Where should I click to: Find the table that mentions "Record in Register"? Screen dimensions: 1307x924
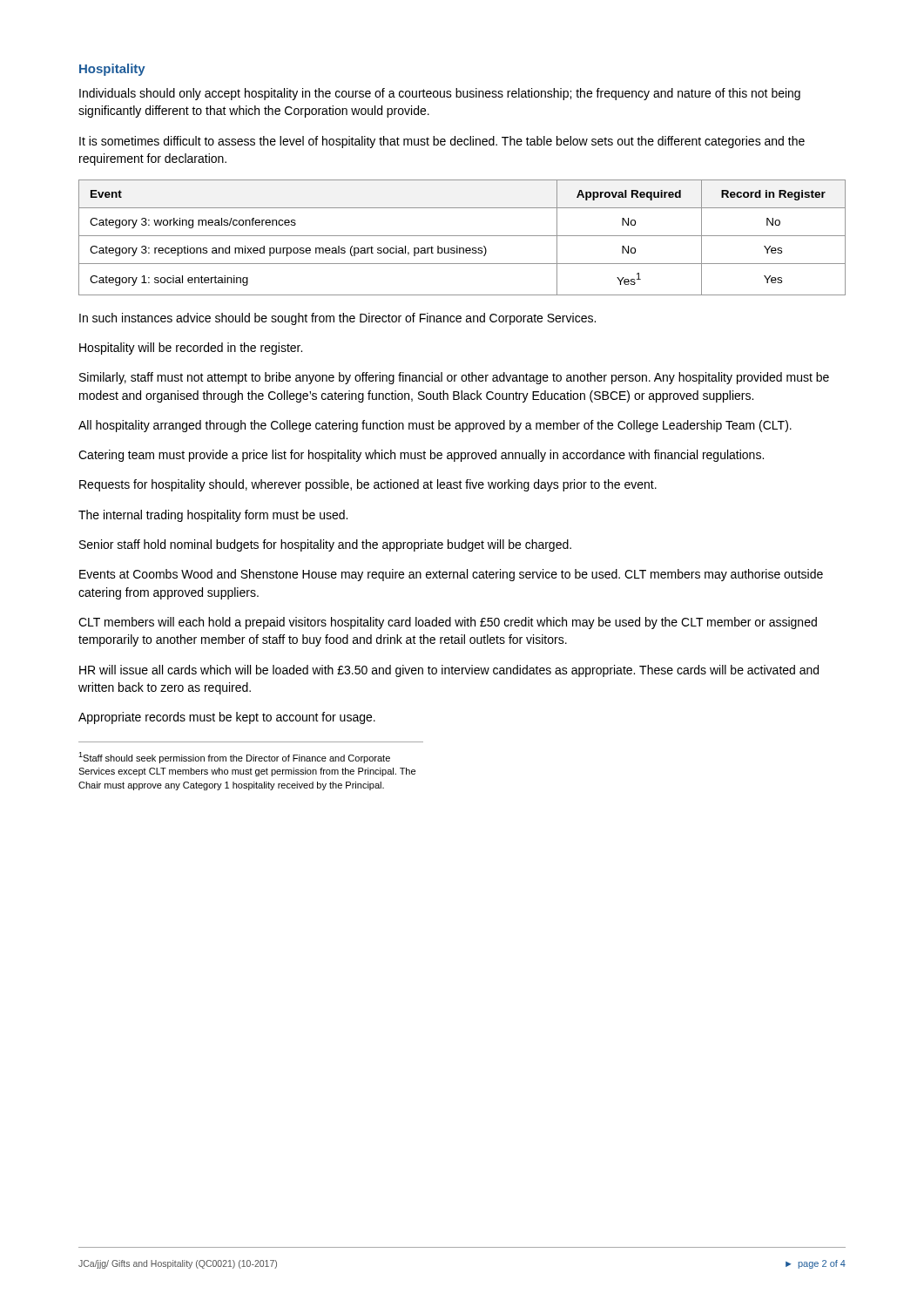(462, 237)
